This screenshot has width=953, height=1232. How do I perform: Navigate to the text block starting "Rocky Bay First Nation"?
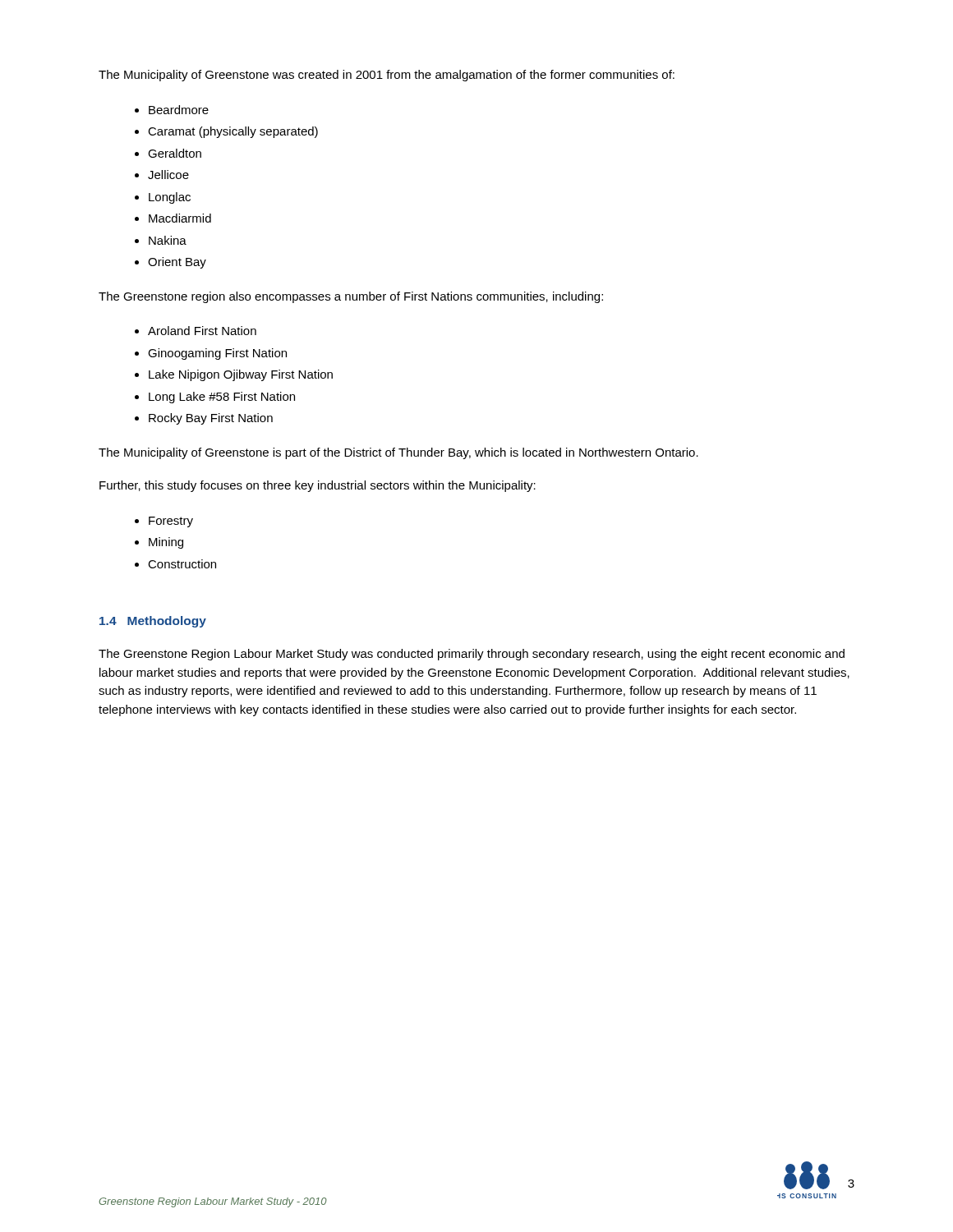211,418
